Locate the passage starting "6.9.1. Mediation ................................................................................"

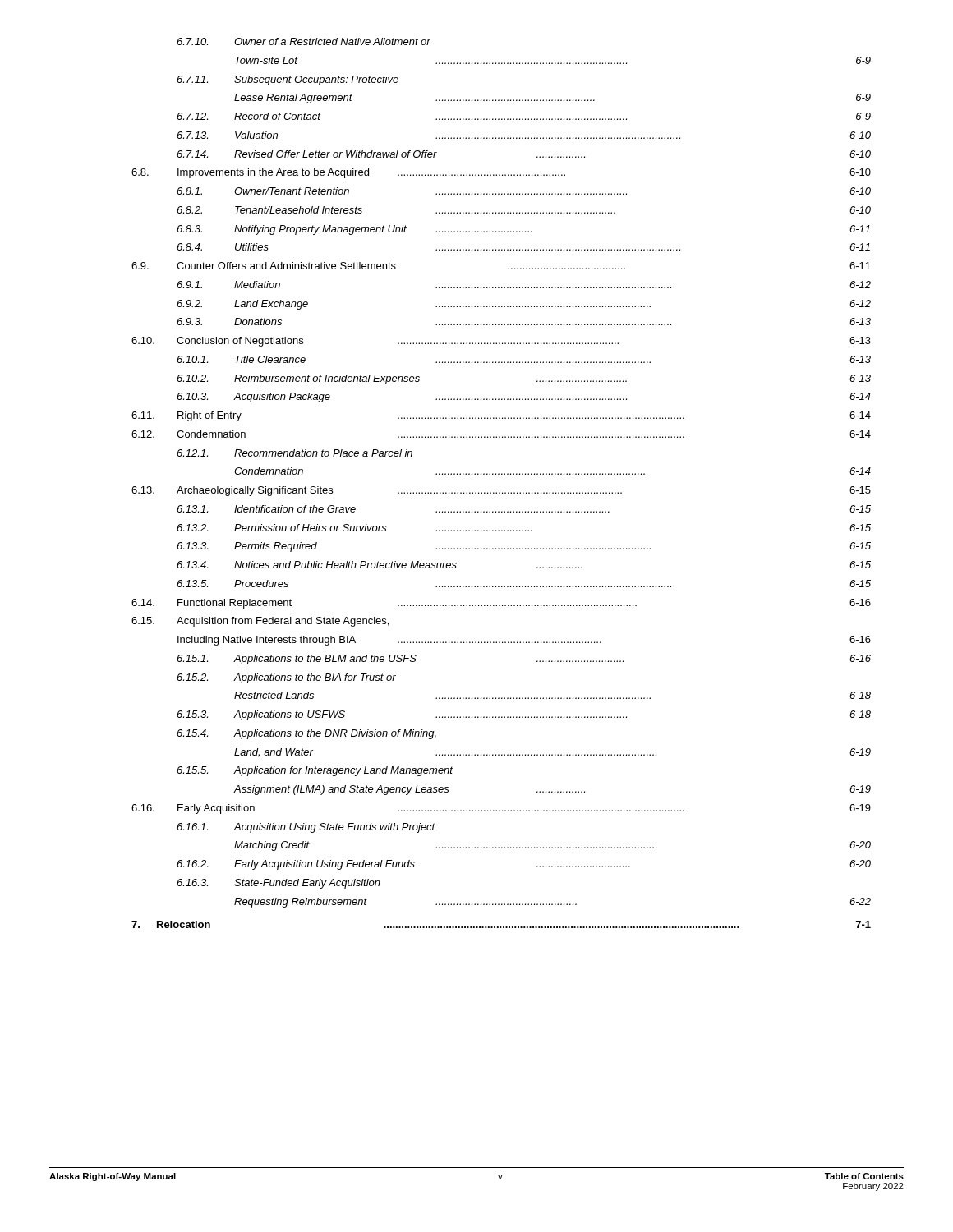(501, 285)
